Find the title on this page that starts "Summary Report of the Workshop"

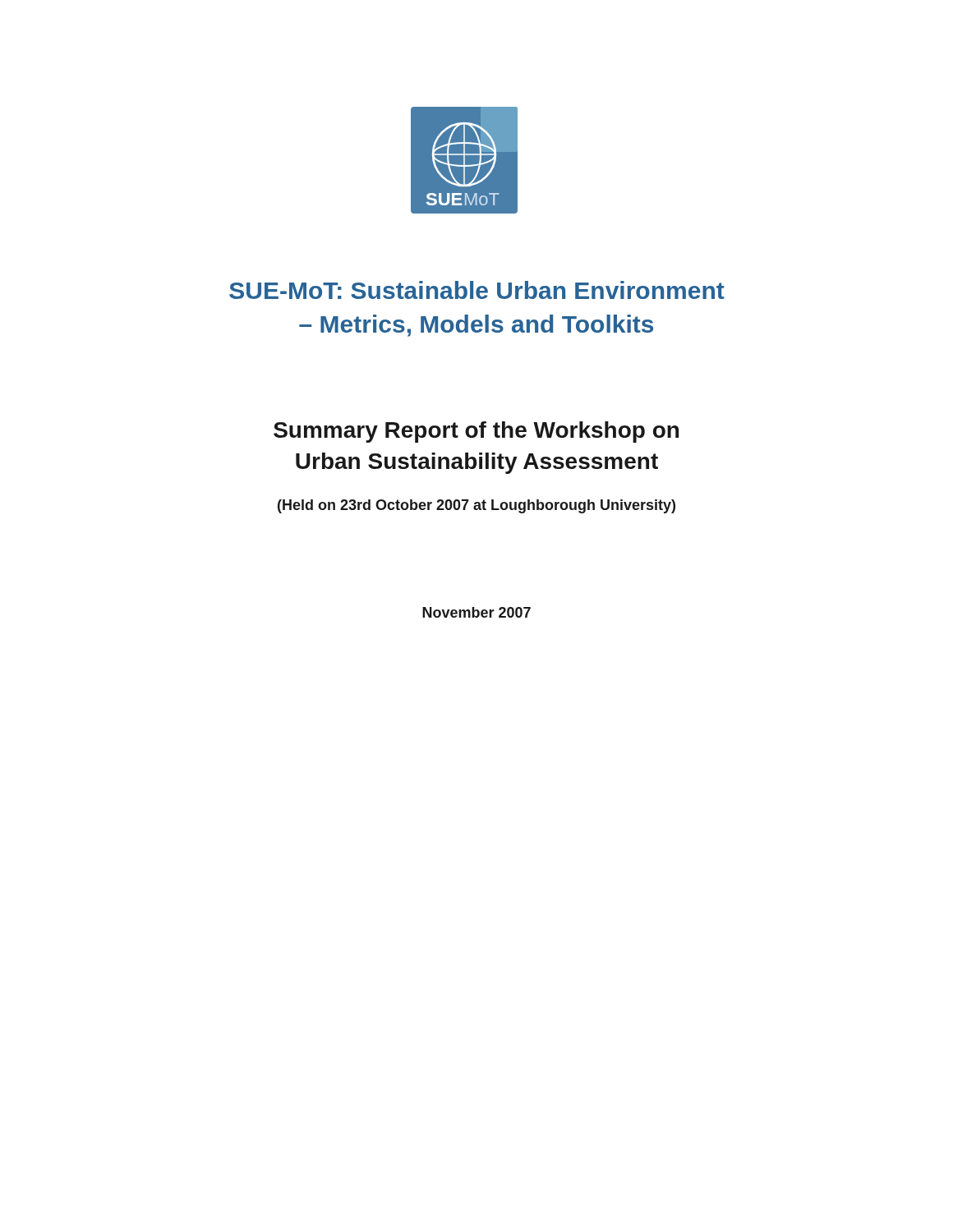tap(476, 445)
